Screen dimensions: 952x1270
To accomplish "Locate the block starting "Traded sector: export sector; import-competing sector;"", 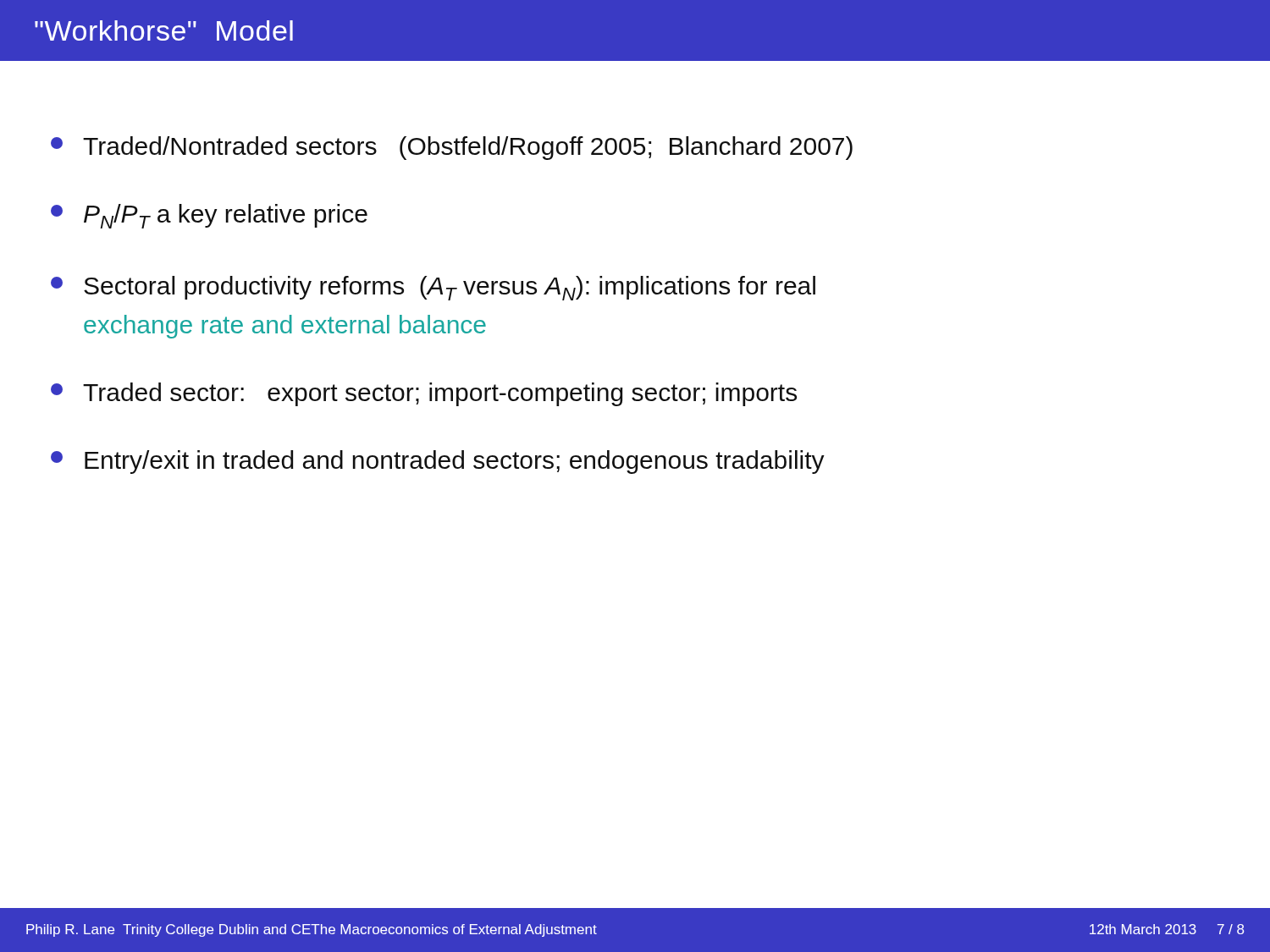I will click(x=635, y=393).
